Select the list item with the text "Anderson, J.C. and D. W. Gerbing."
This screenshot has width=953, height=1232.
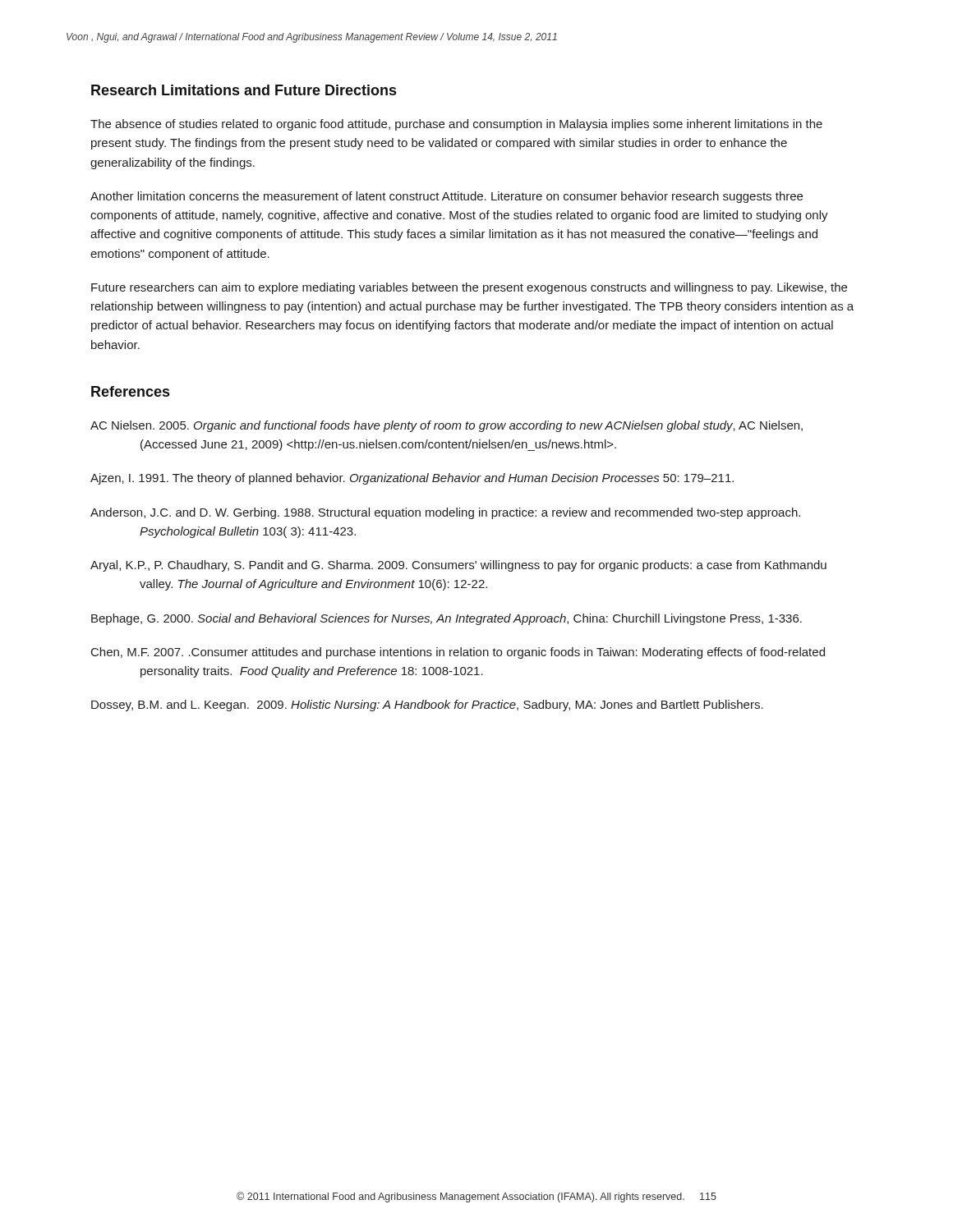coord(446,521)
